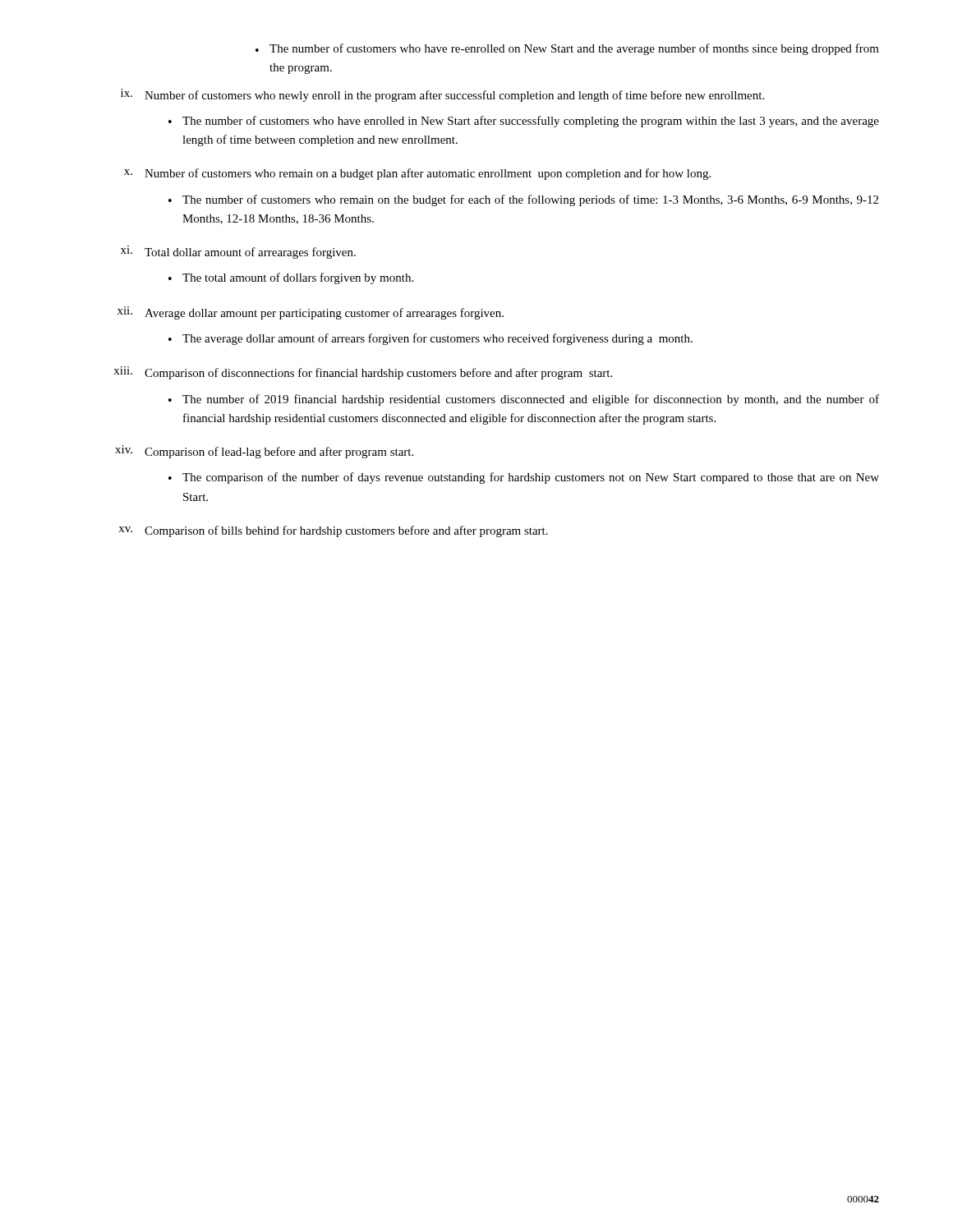Click the passage that begins "ix. Number of customers who newly"
This screenshot has height=1232, width=953.
tap(485, 121)
